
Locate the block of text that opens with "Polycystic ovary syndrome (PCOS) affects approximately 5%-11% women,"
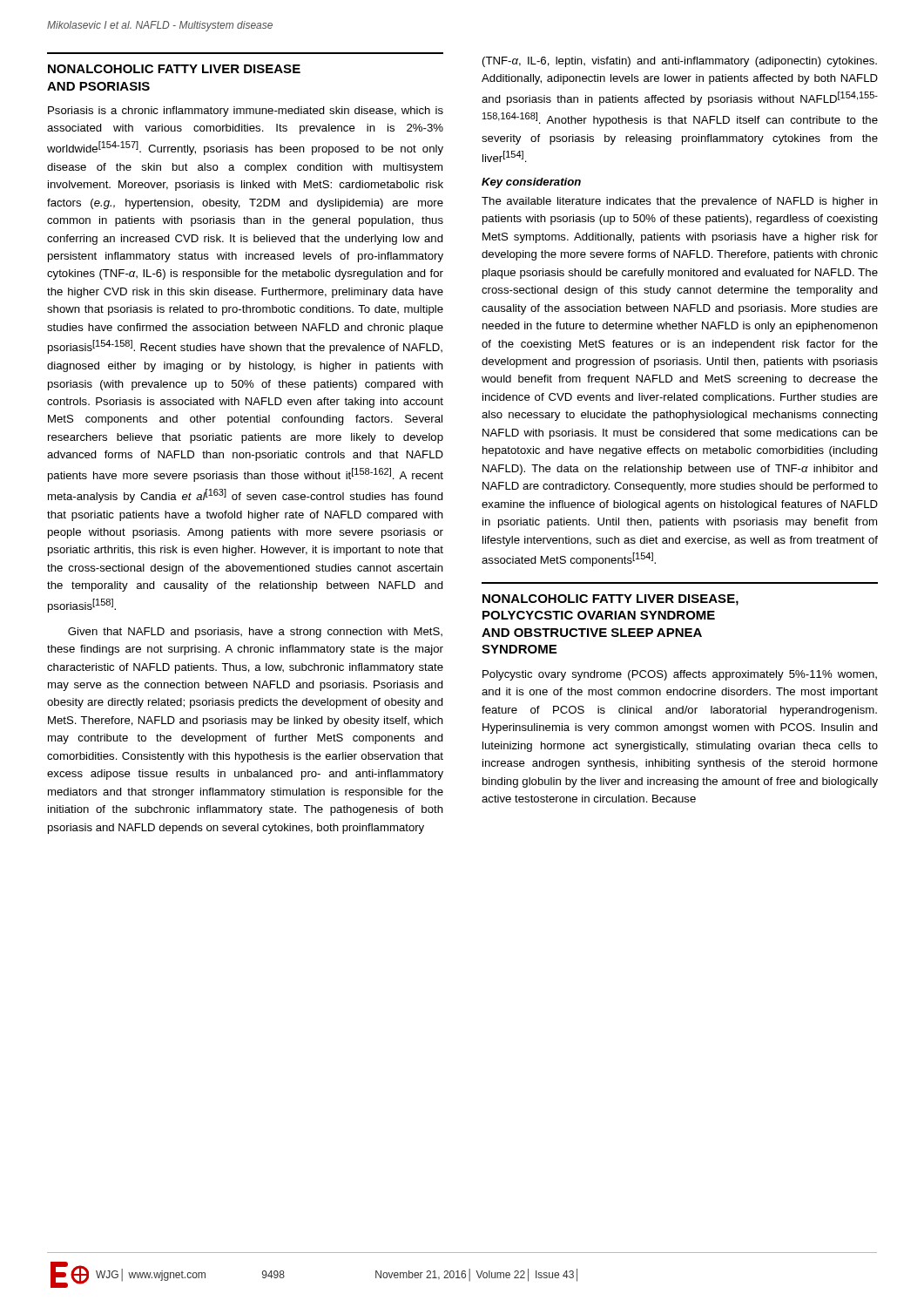click(x=680, y=736)
